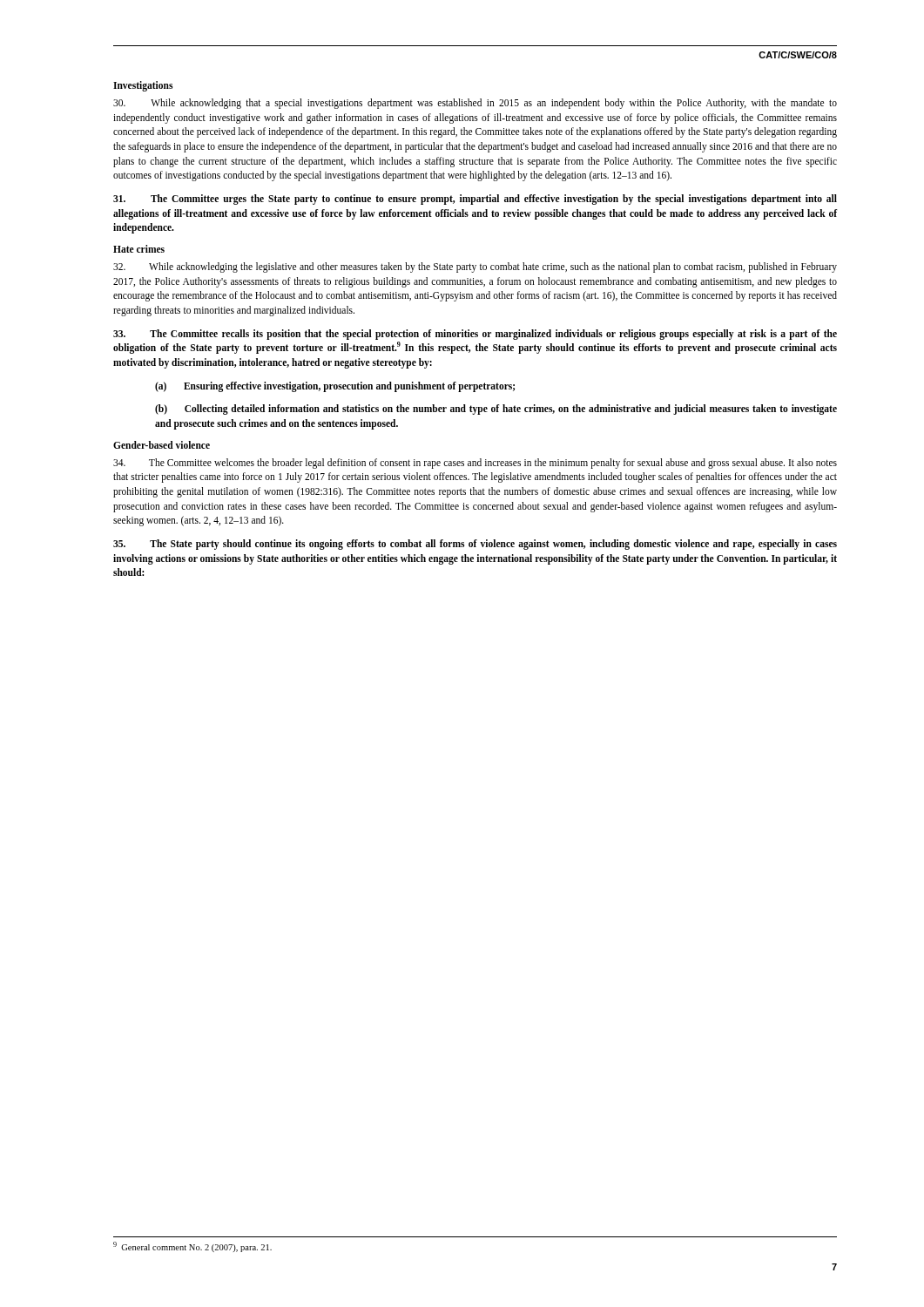Locate the section header containing "Gender-based violence"

pos(162,445)
